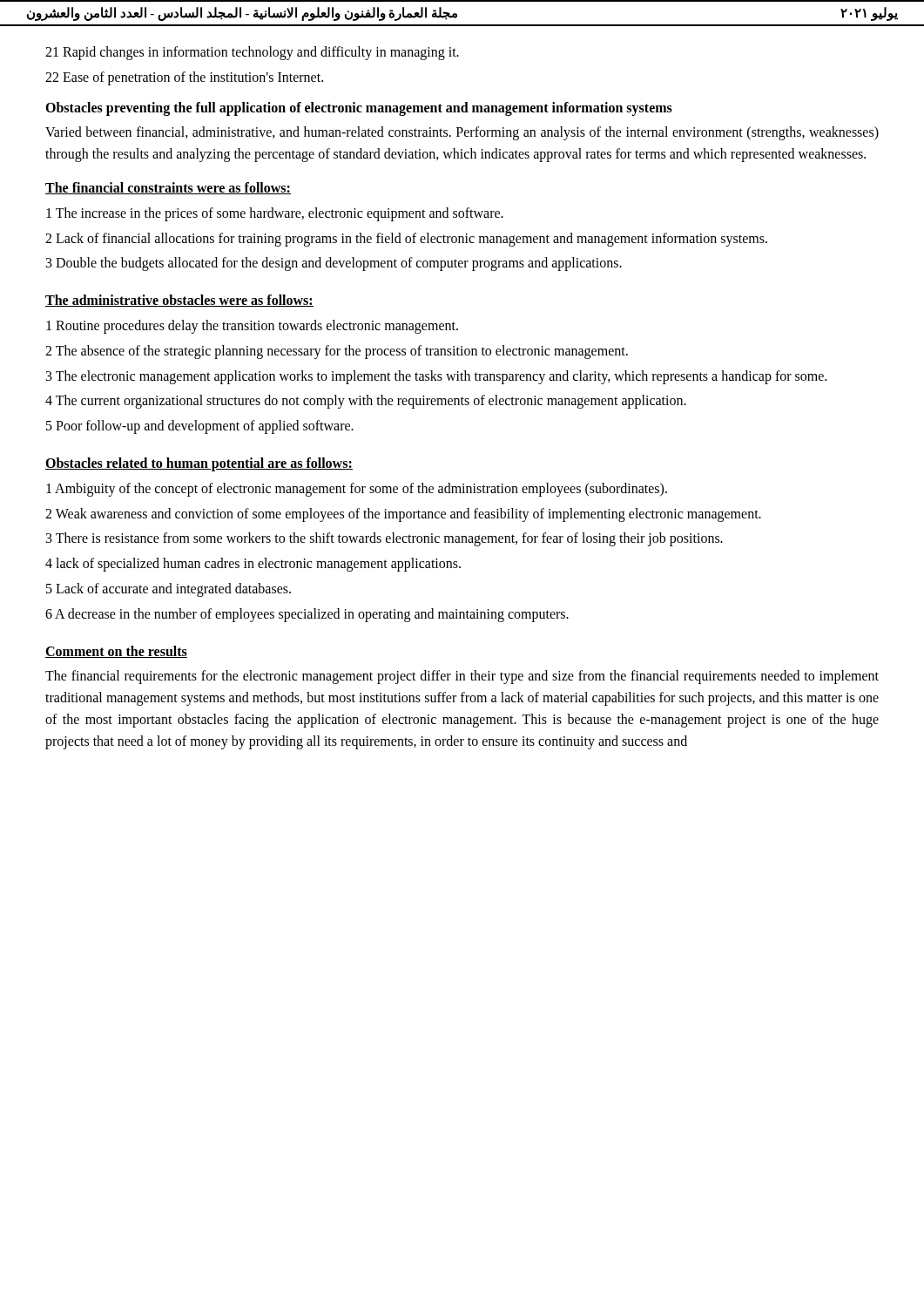Image resolution: width=924 pixels, height=1307 pixels.
Task: Point to the region starting "4 The current organizational structures do not comply"
Action: (366, 401)
